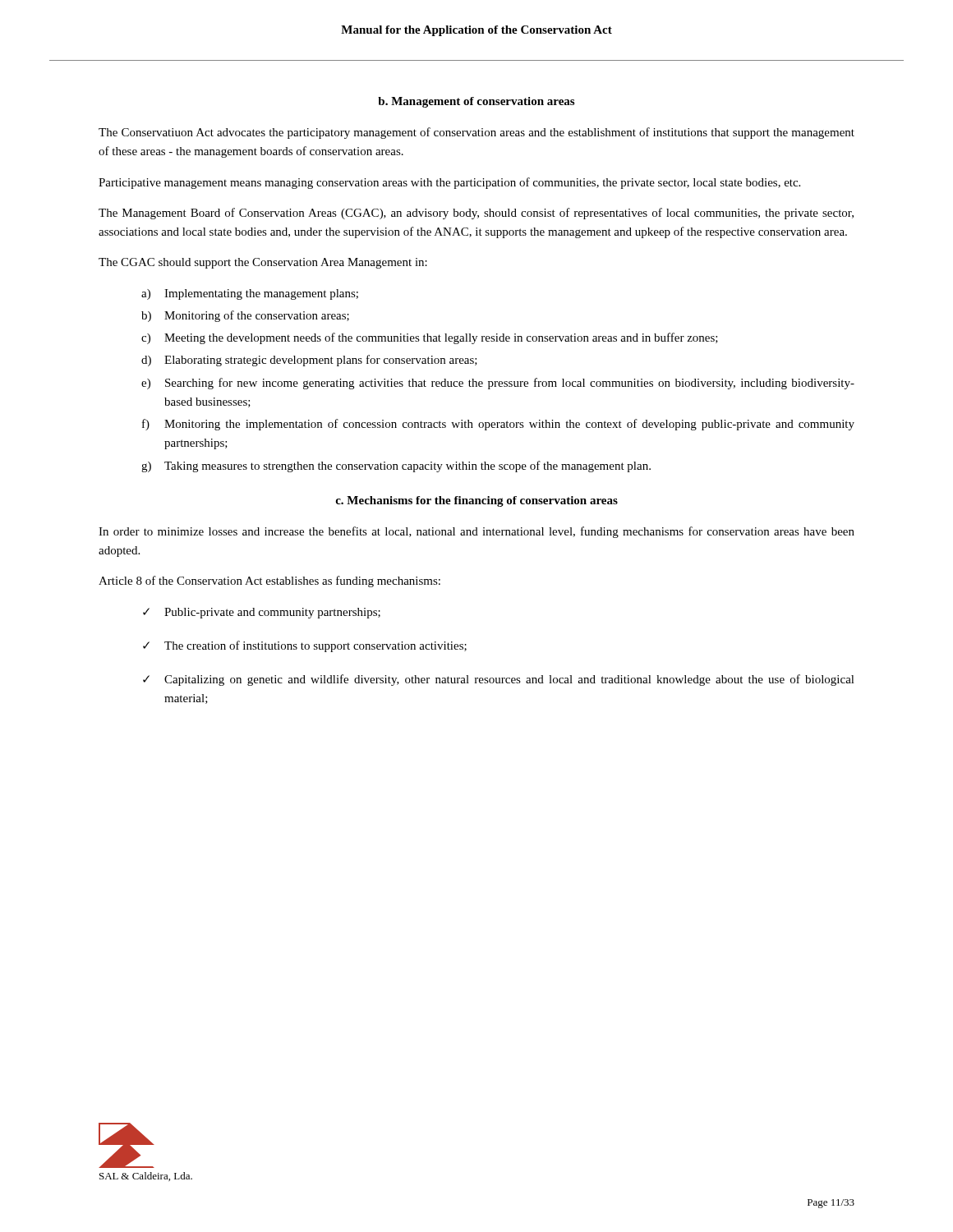Where is the passage that starts "✓Capitalizing on genetic and"?
This screenshot has height=1232, width=953.
click(x=498, y=689)
